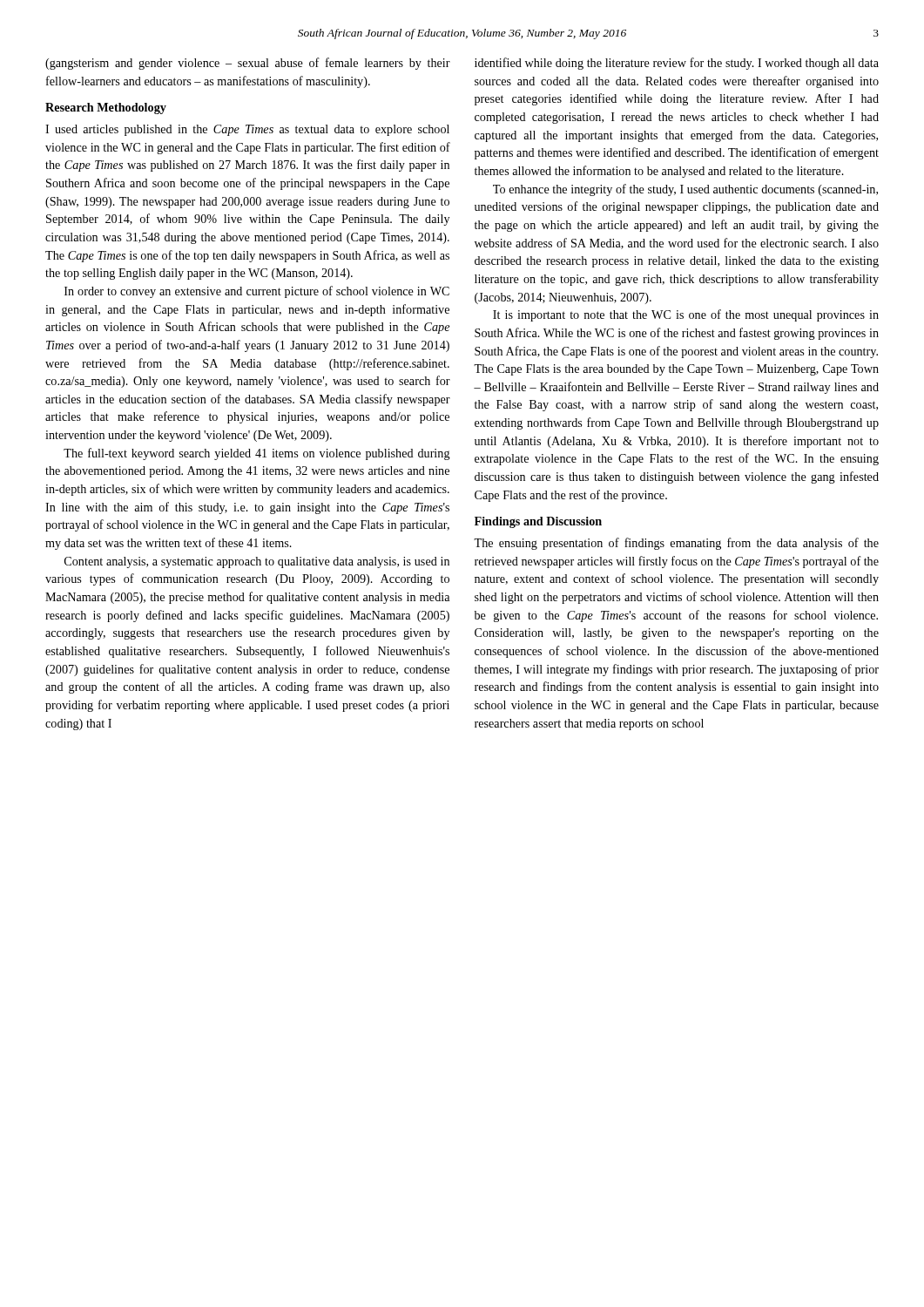Viewport: 924px width, 1307px height.
Task: Click where it says "Research Methodology"
Action: (106, 107)
